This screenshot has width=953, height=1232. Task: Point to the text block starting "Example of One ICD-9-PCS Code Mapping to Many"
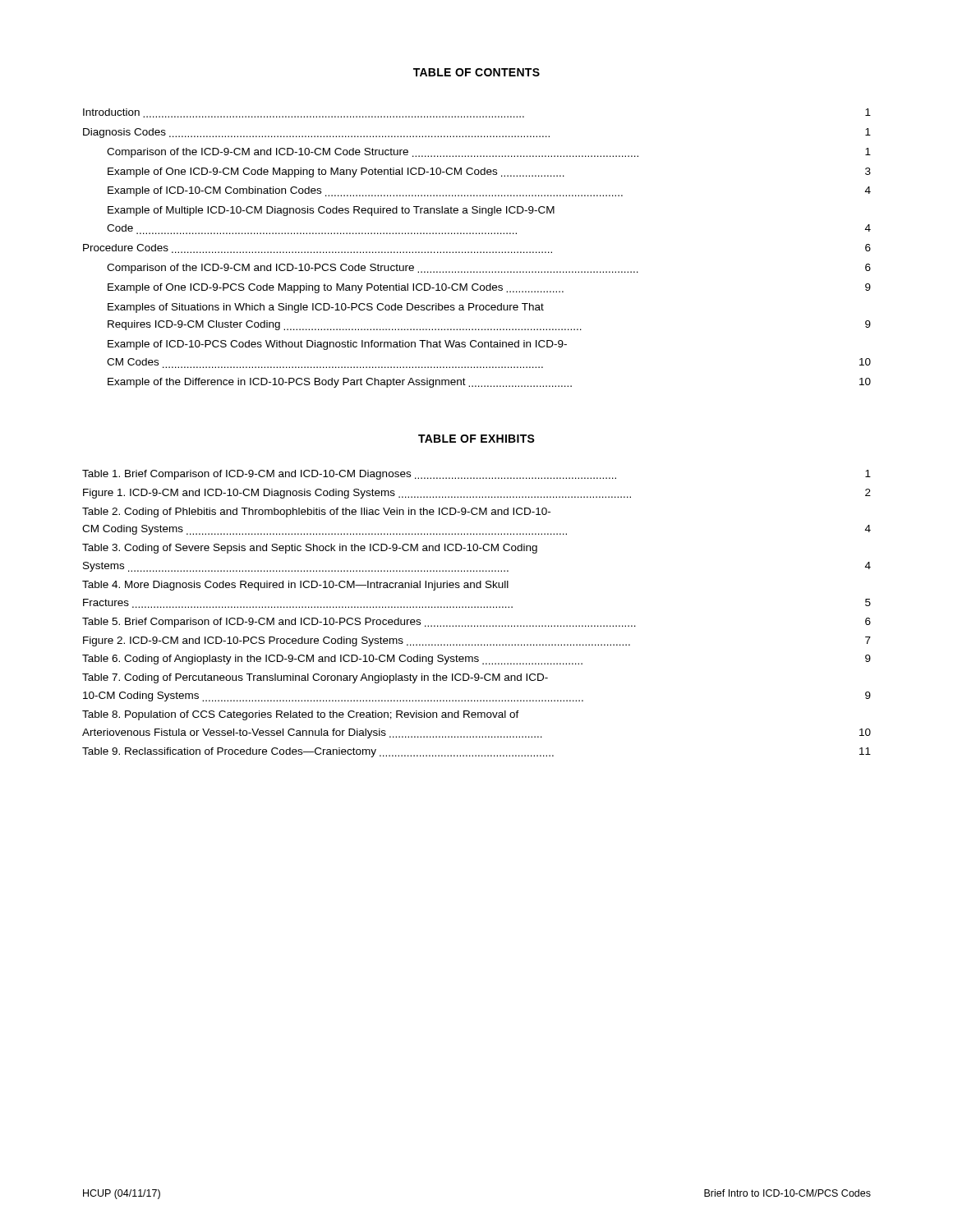(489, 287)
